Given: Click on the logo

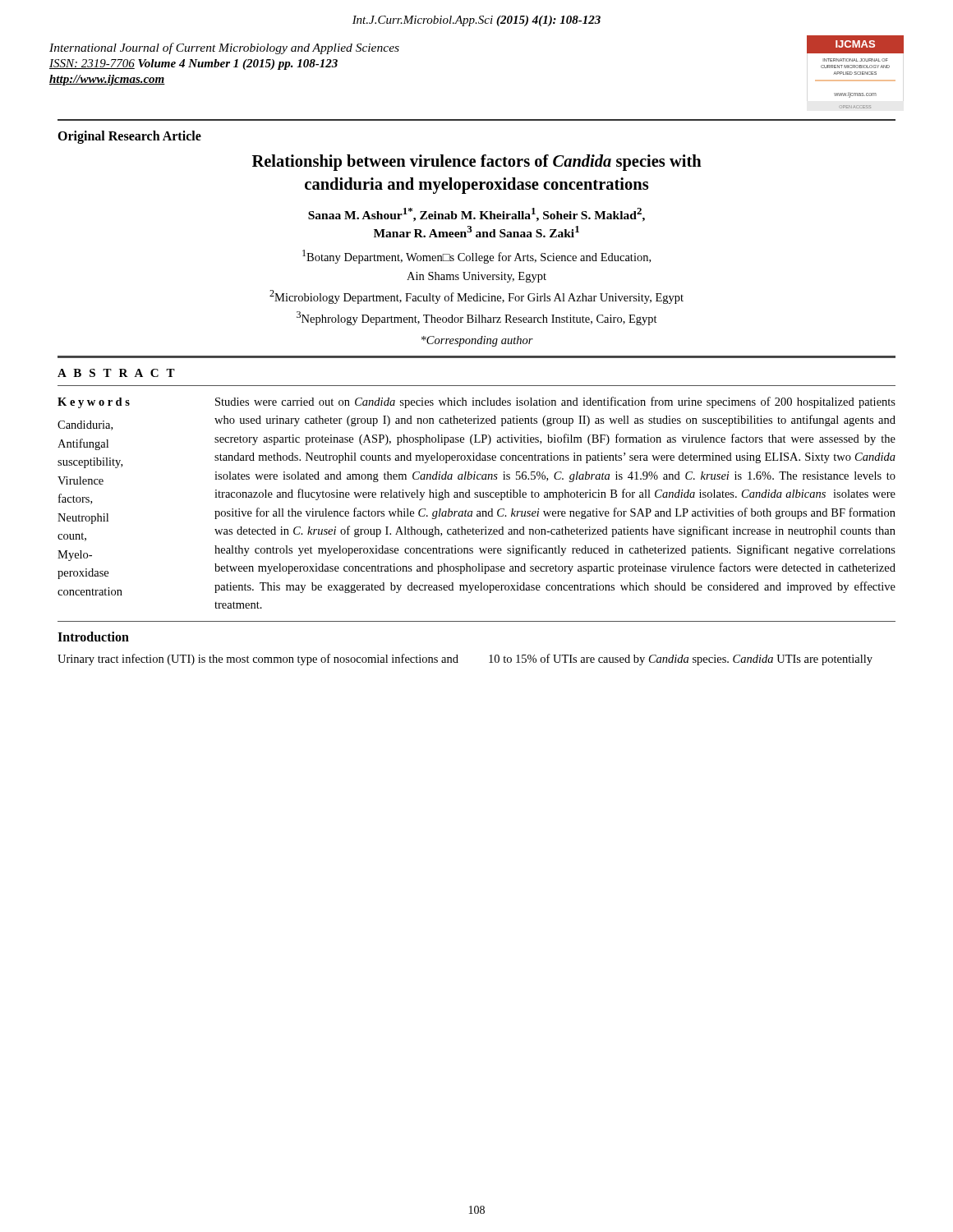Looking at the screenshot, I should click(x=850, y=73).
